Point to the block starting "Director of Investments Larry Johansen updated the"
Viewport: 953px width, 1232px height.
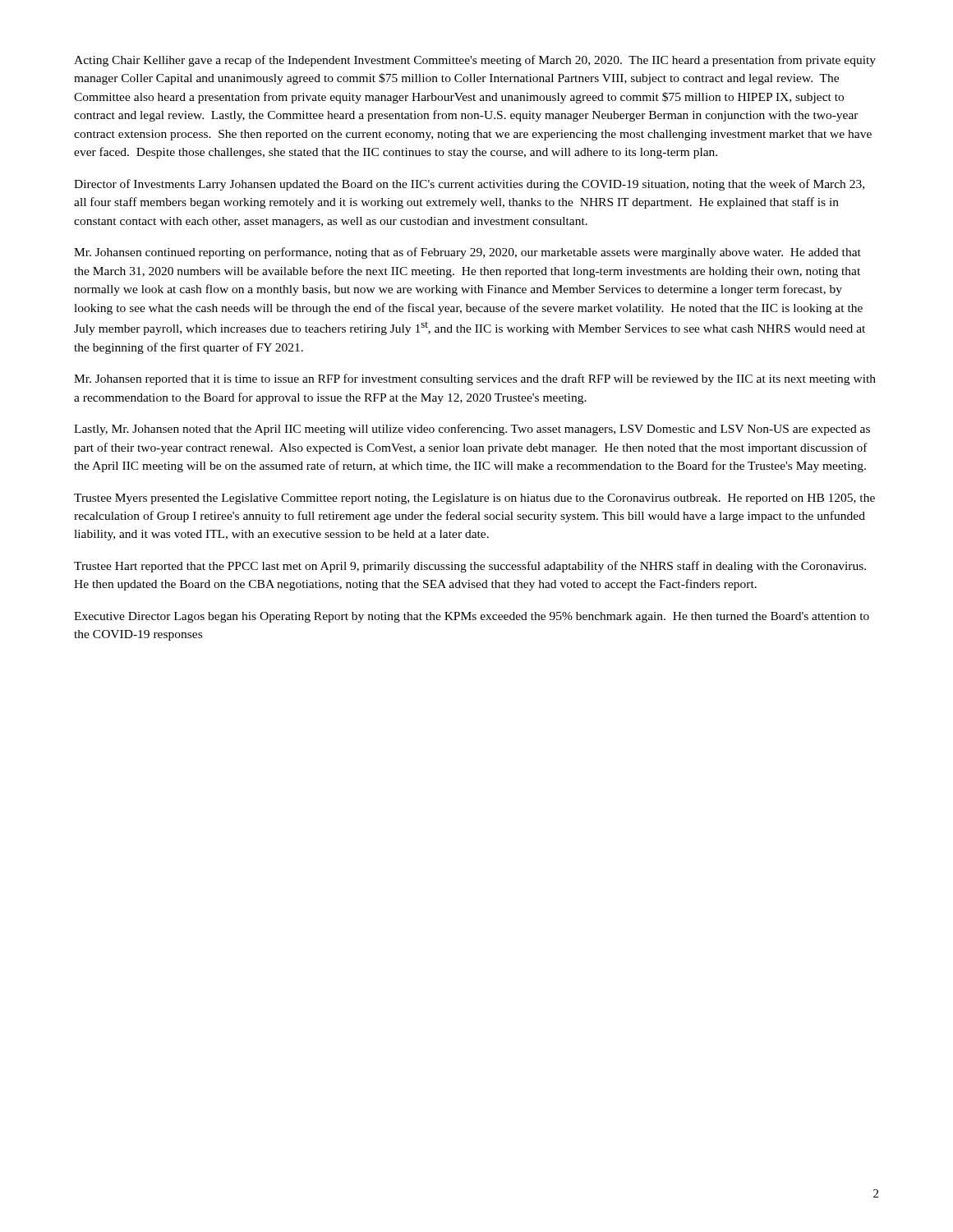tap(470, 202)
